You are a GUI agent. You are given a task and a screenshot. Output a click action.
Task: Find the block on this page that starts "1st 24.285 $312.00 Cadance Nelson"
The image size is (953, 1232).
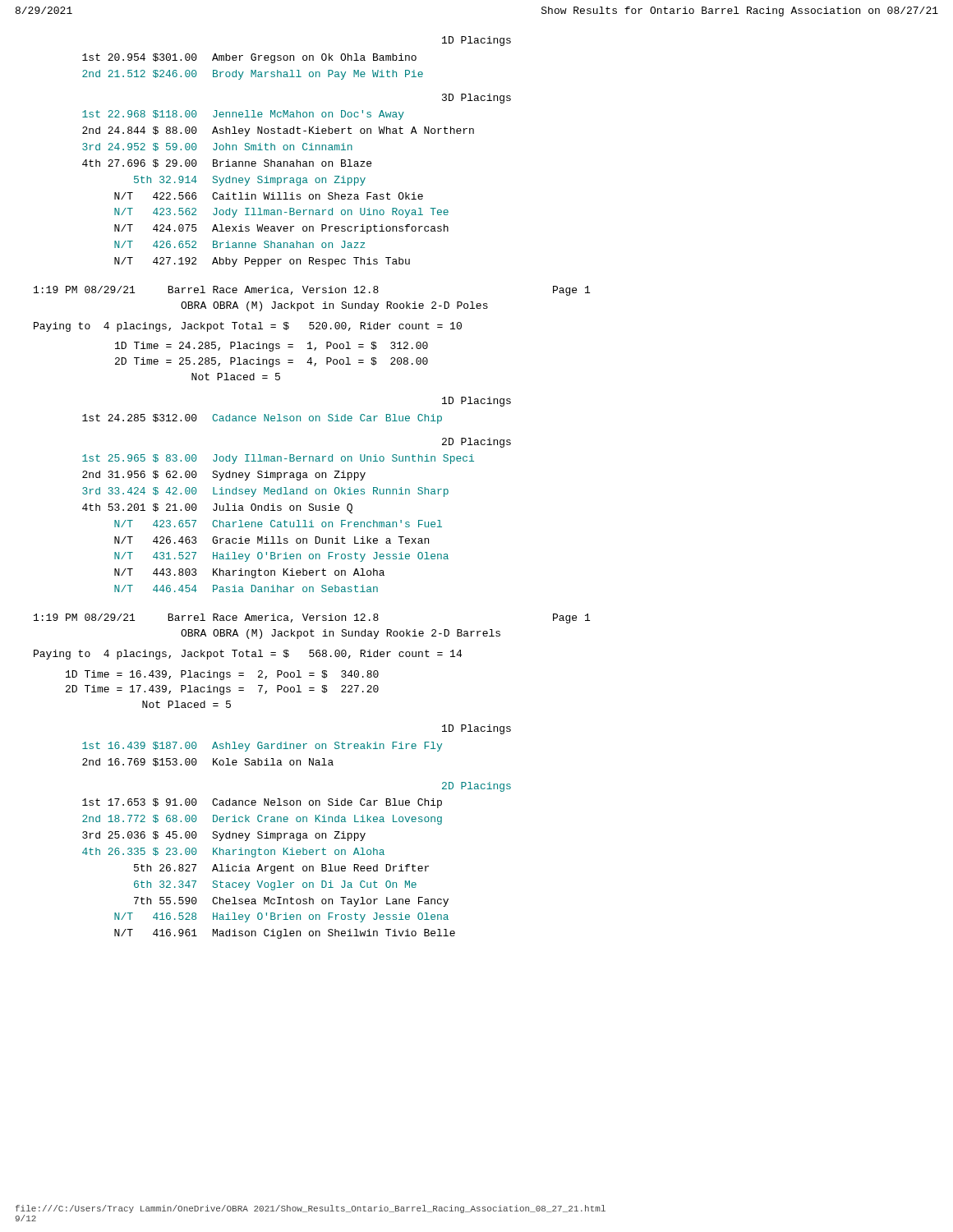click(x=262, y=419)
